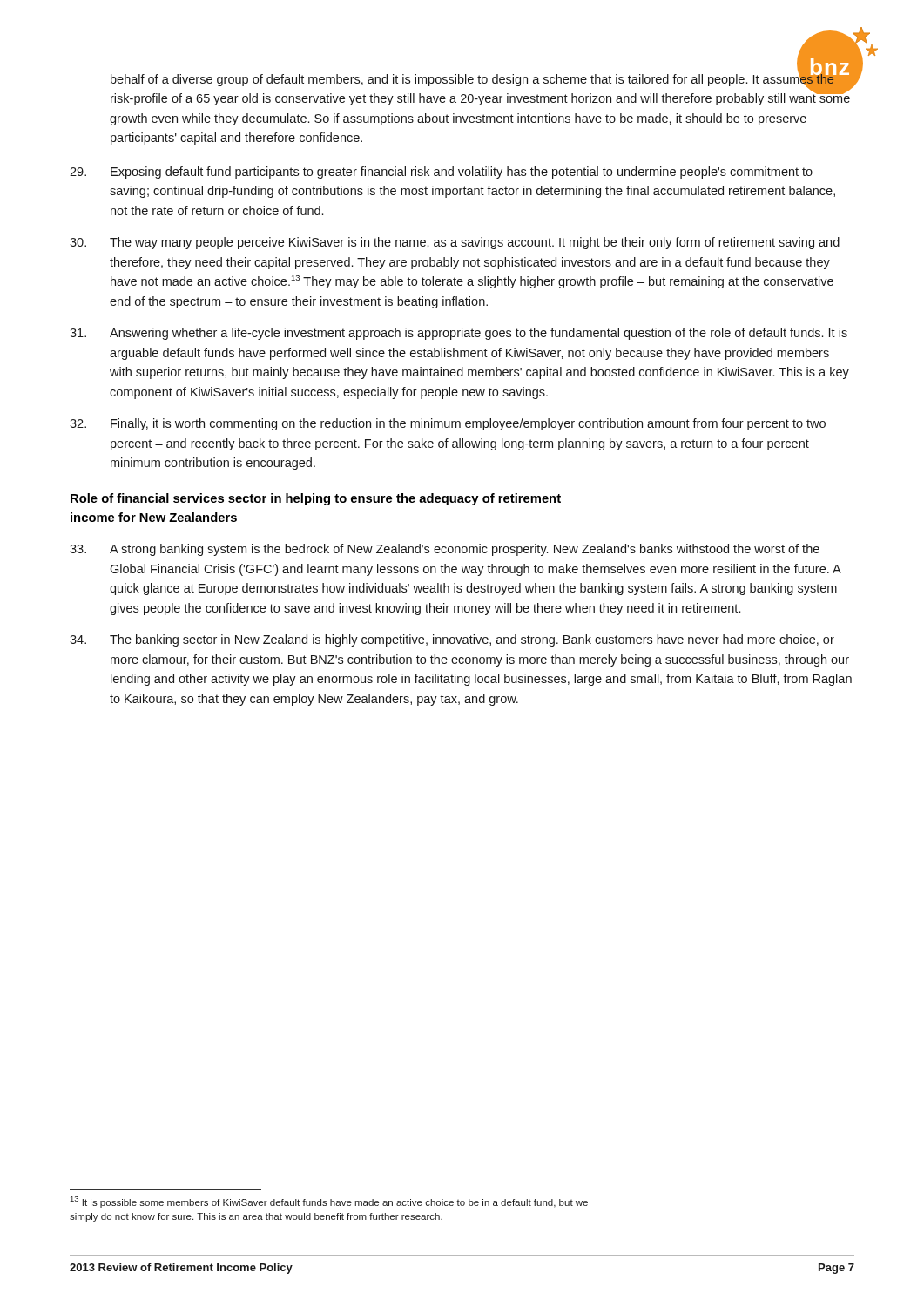The height and width of the screenshot is (1307, 924).
Task: Point to the passage starting "29. Exposing default"
Action: pos(462,191)
